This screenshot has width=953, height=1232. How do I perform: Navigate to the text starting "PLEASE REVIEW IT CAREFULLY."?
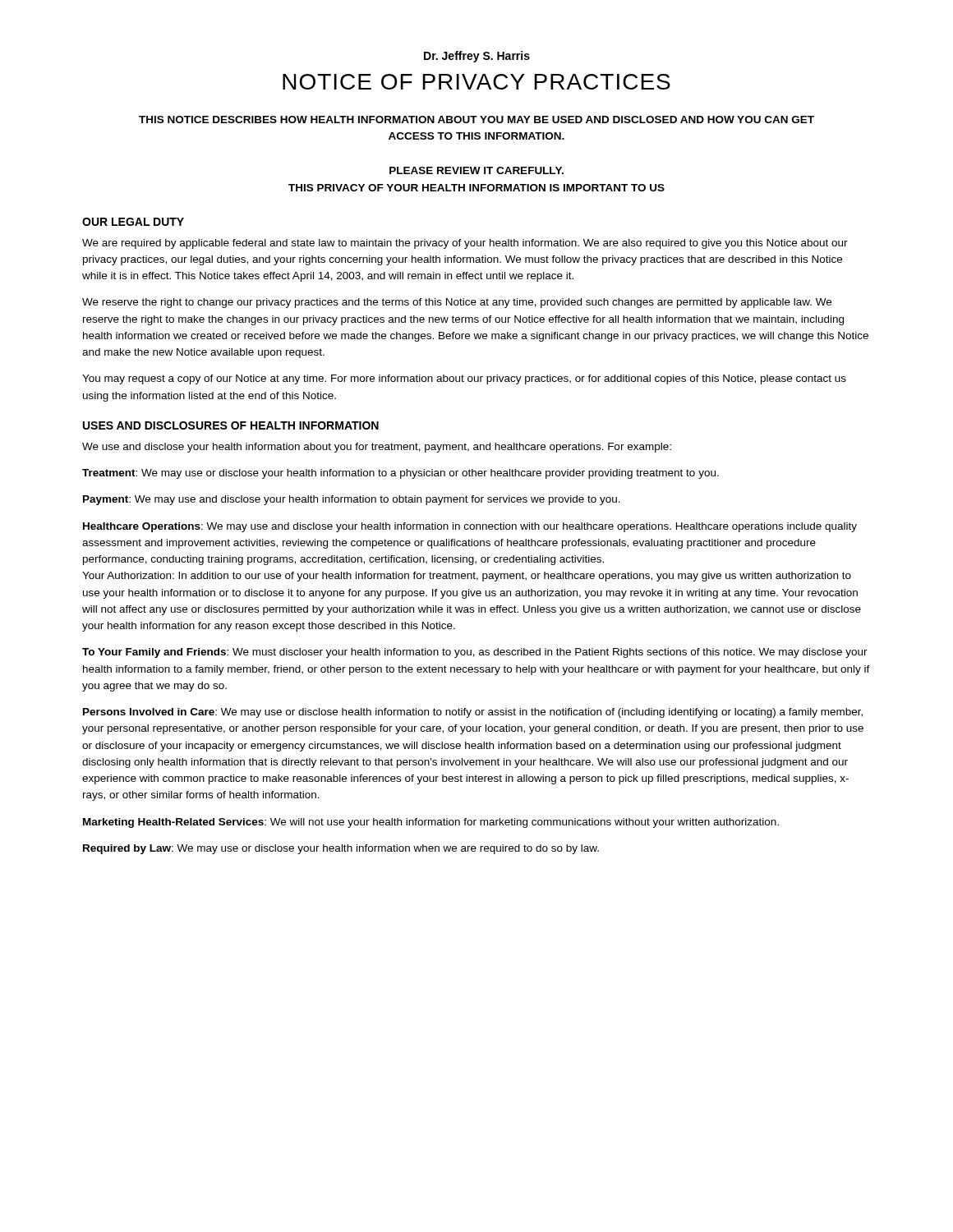(476, 179)
